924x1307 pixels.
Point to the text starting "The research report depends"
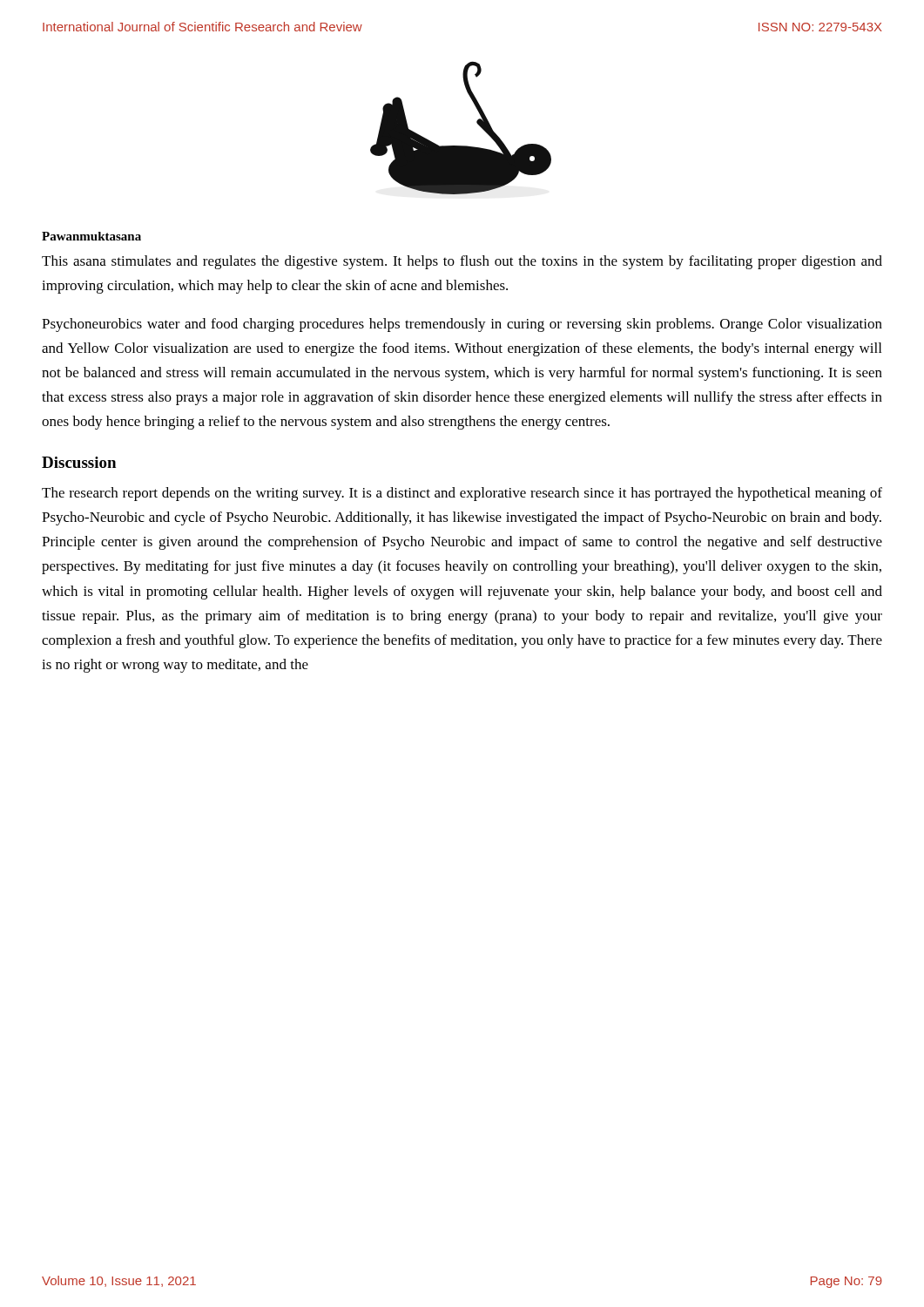pos(462,579)
